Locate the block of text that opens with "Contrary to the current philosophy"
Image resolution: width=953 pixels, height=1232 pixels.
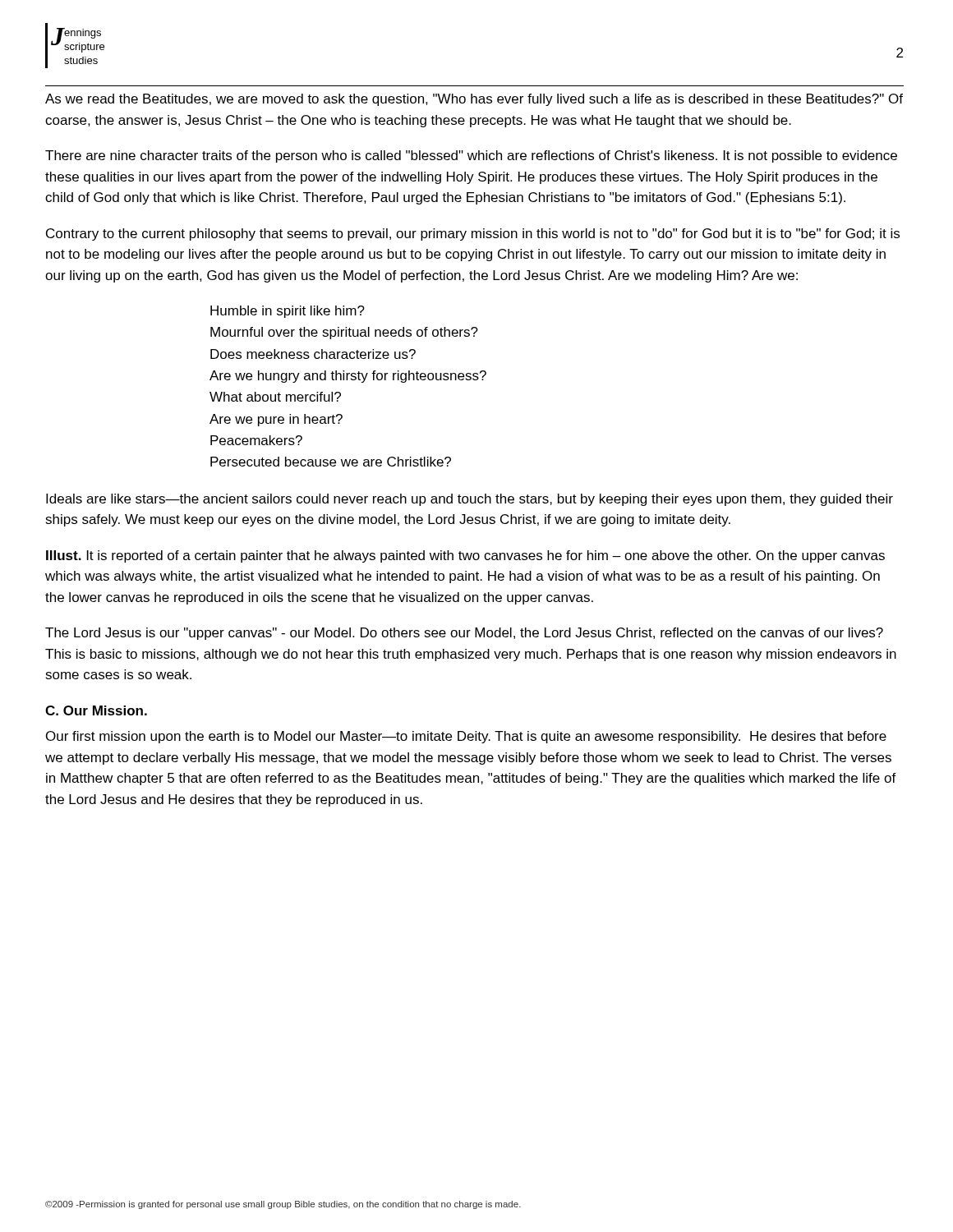[473, 254]
